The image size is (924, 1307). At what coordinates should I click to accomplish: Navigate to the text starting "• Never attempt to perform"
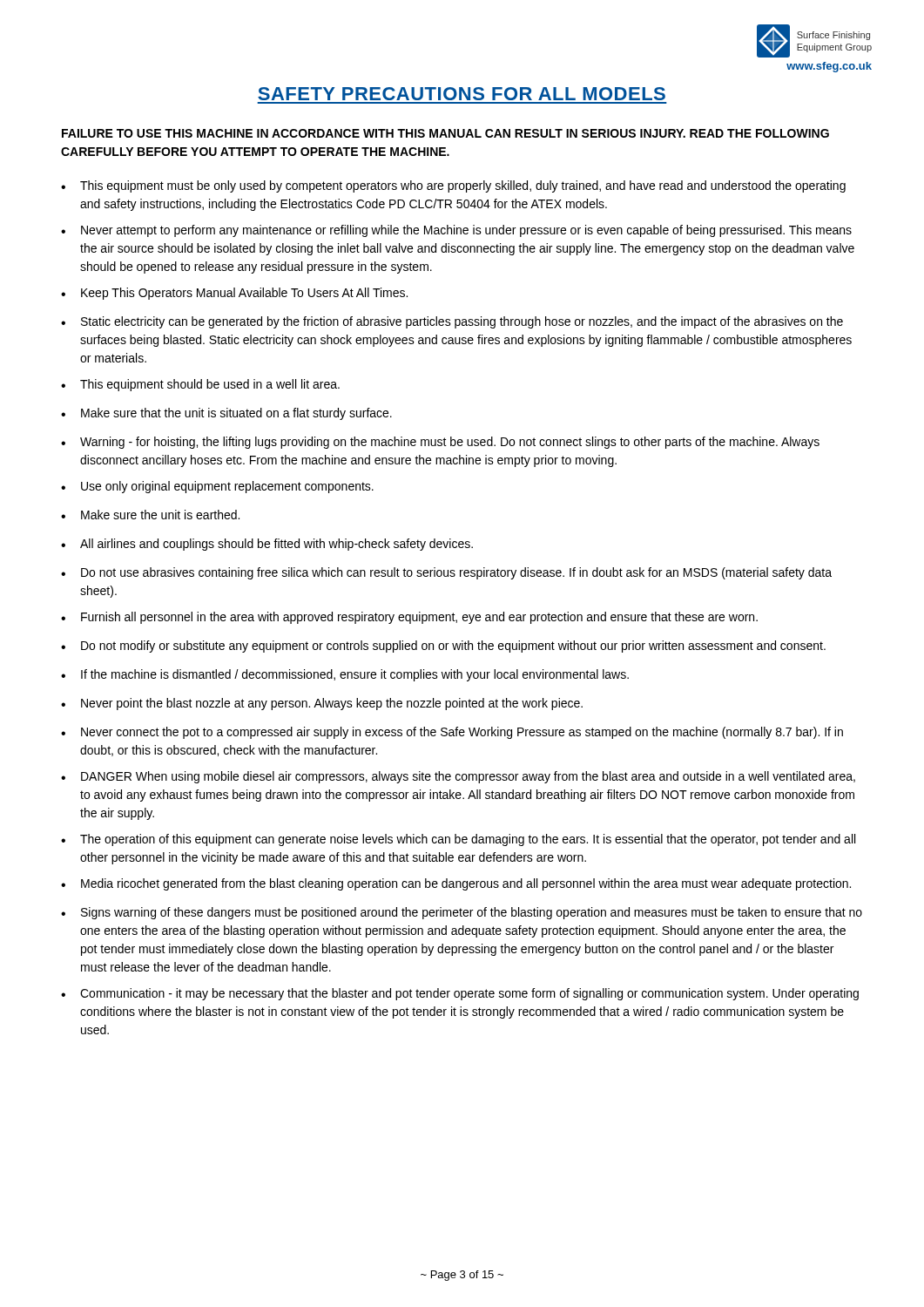[462, 249]
